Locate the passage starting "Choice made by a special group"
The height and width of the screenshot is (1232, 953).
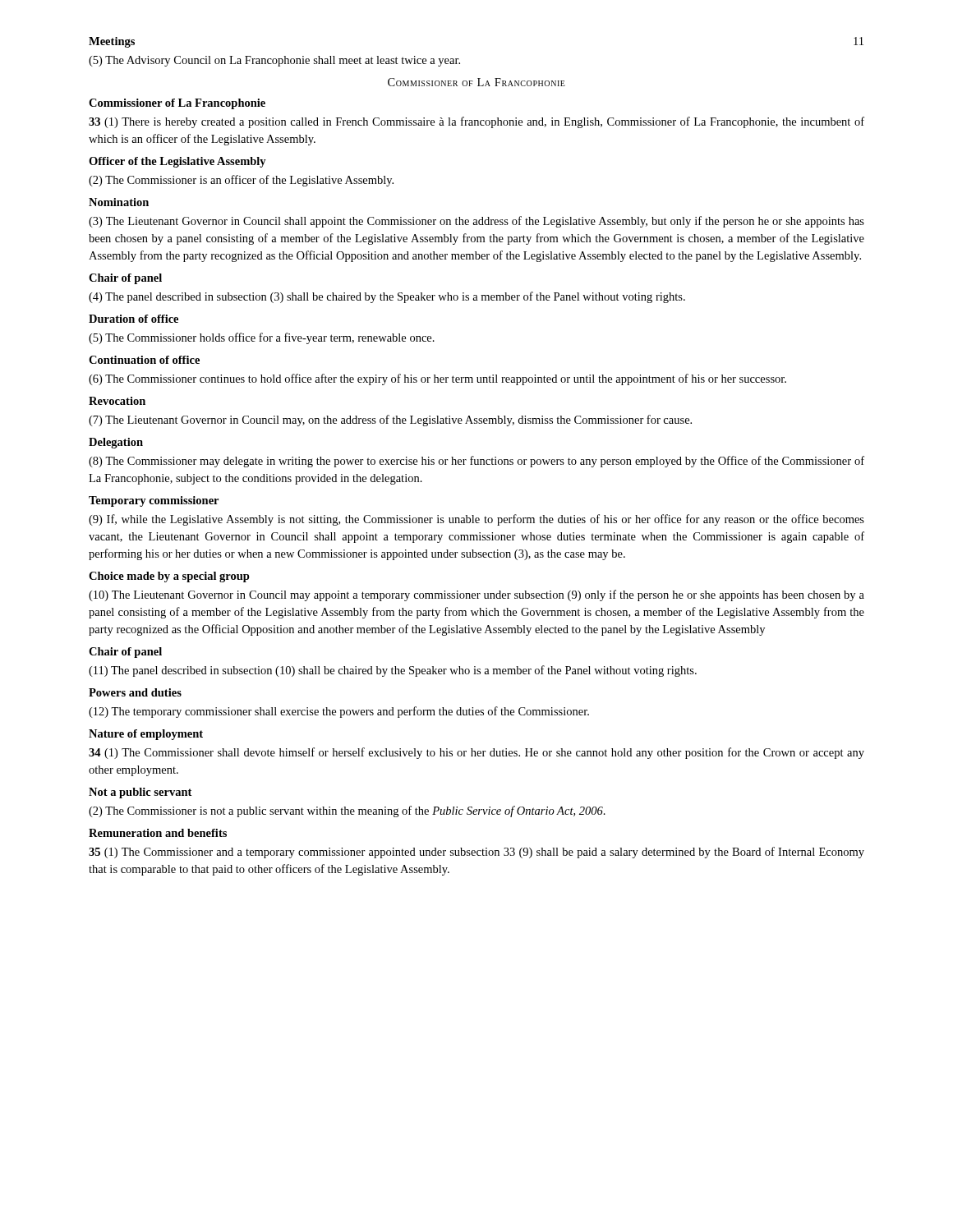(x=169, y=576)
